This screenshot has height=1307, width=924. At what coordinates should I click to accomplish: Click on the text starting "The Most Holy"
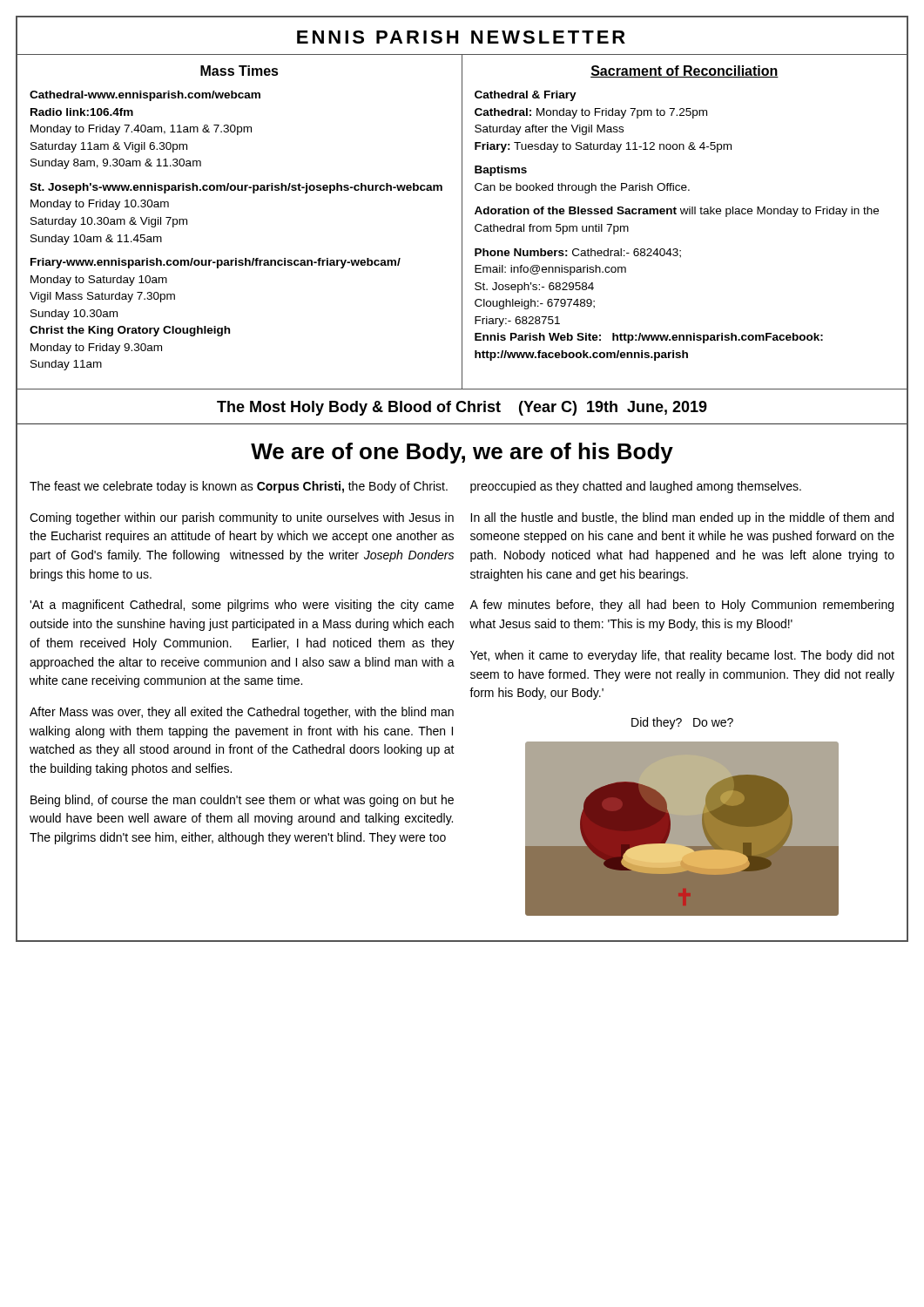[462, 407]
